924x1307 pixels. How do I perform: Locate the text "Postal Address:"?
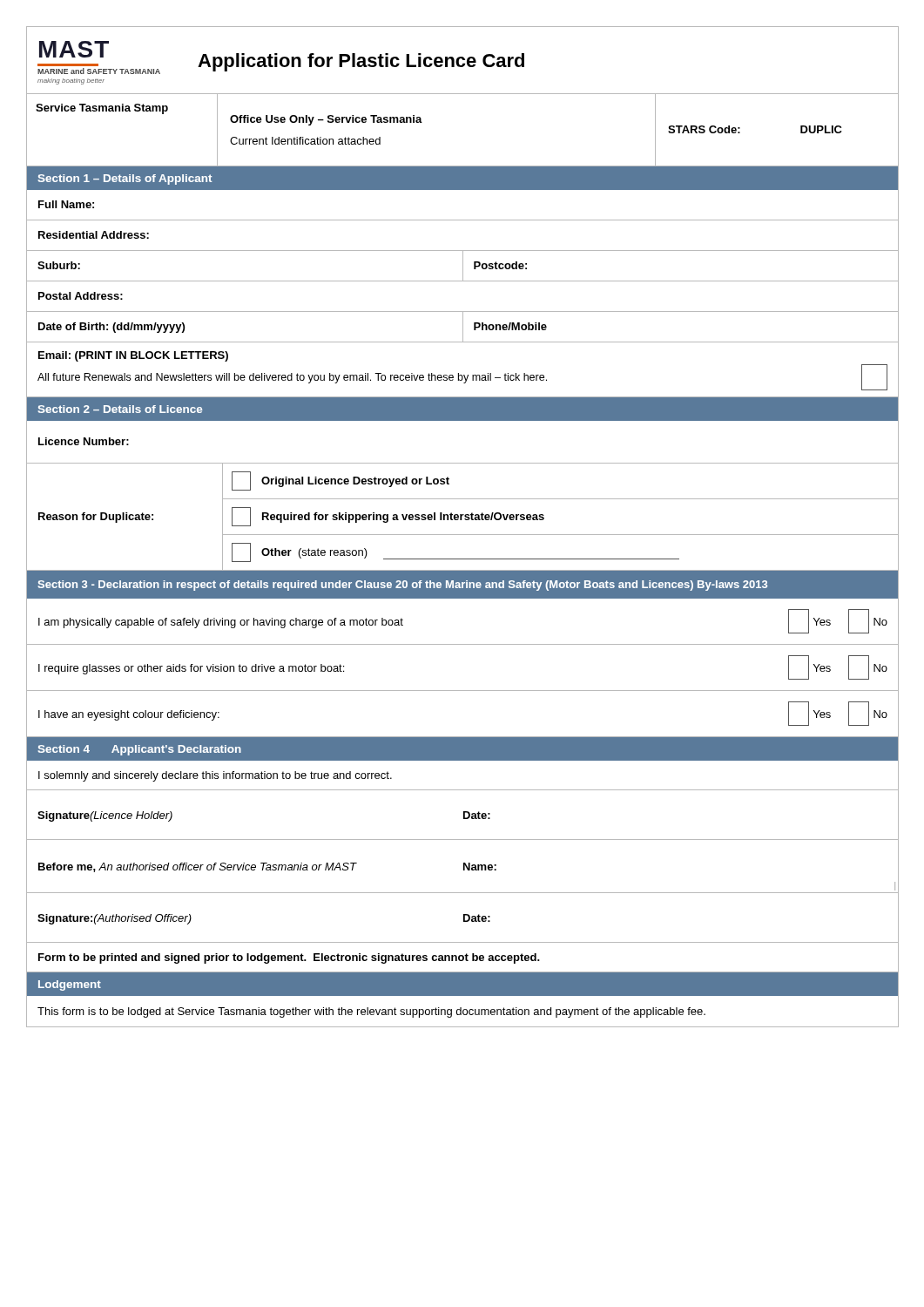(462, 296)
